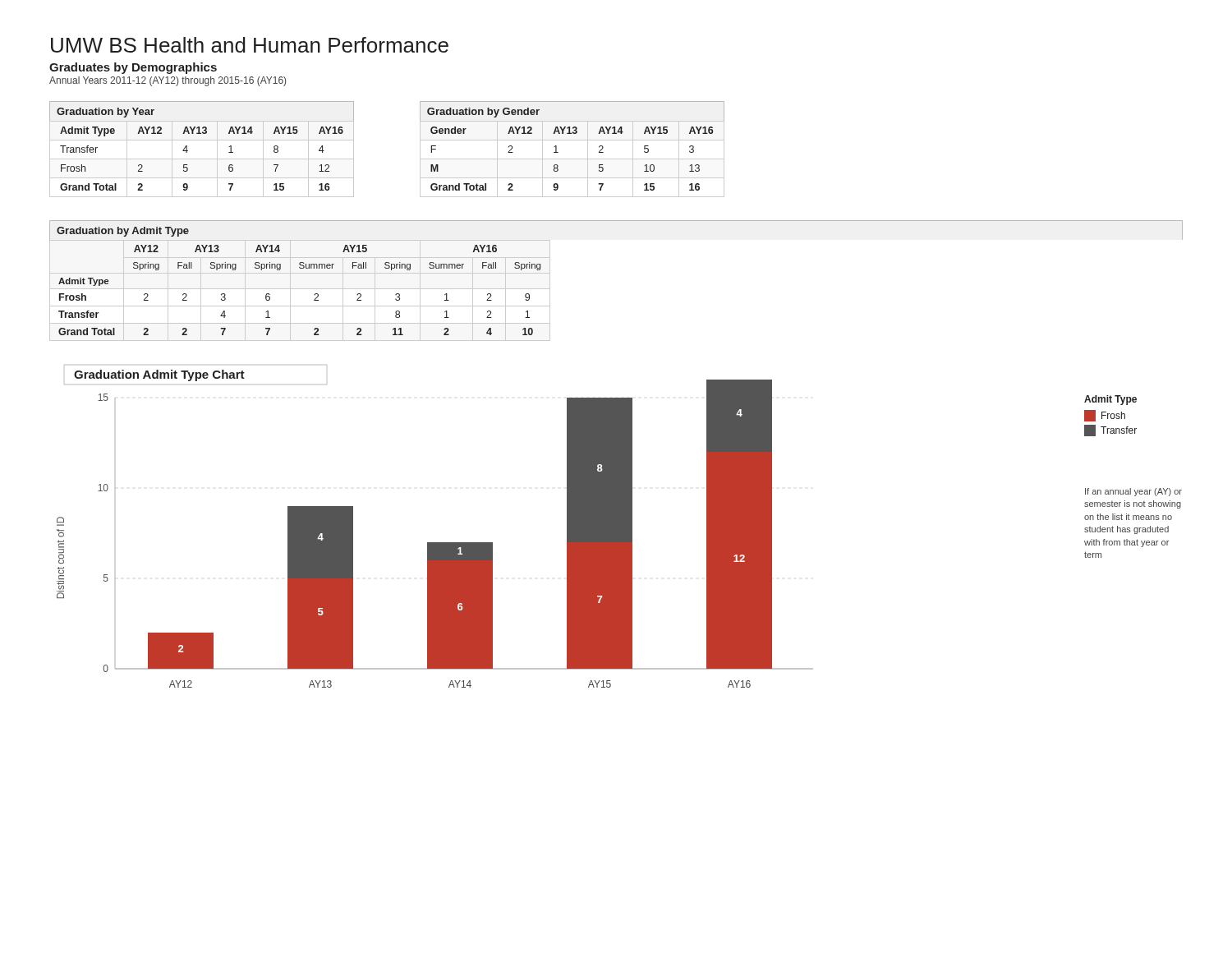Click the stacked bar chart
1232x953 pixels.
(x=559, y=538)
